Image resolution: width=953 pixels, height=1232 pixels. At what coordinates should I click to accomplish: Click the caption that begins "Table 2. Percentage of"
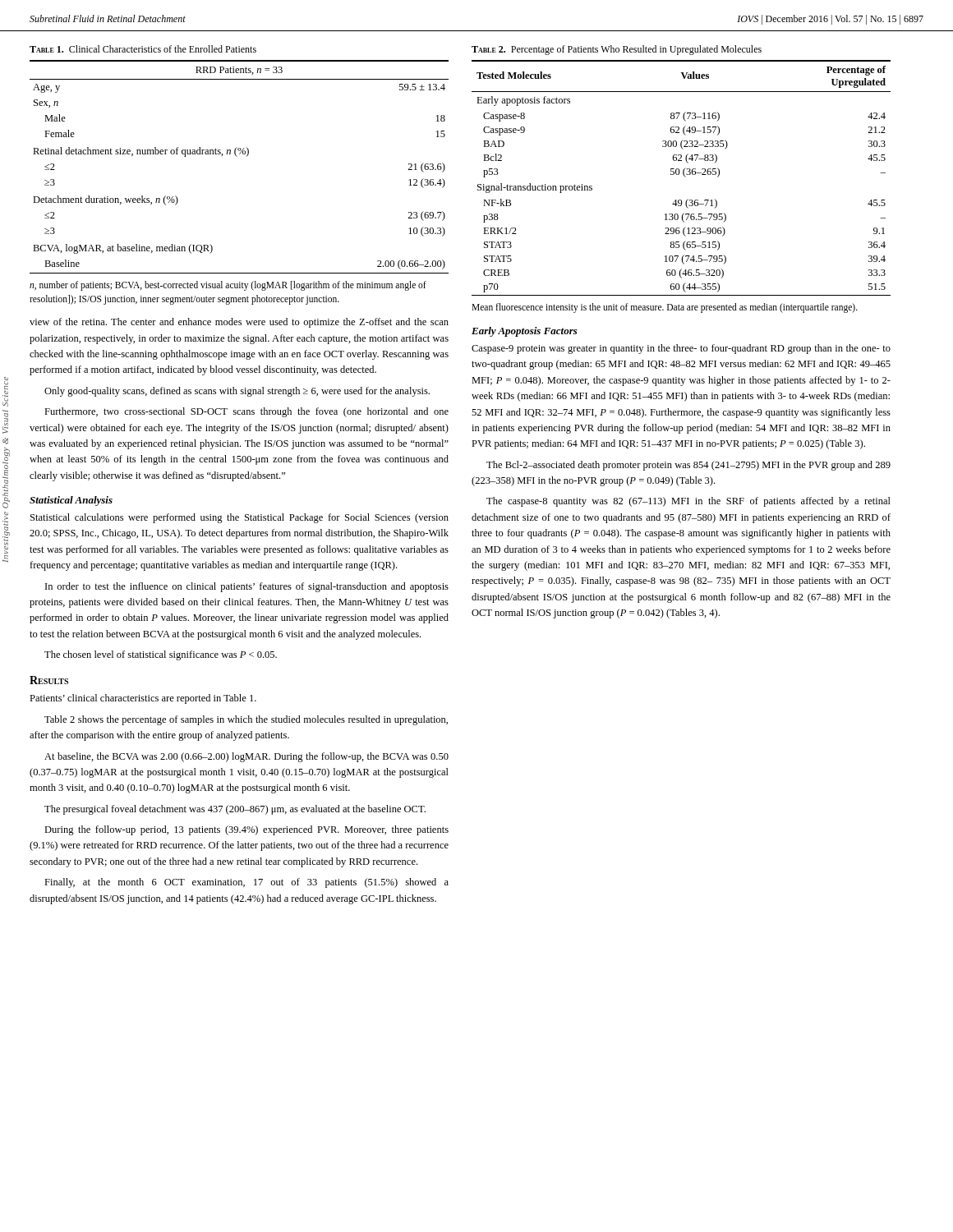click(x=617, y=49)
